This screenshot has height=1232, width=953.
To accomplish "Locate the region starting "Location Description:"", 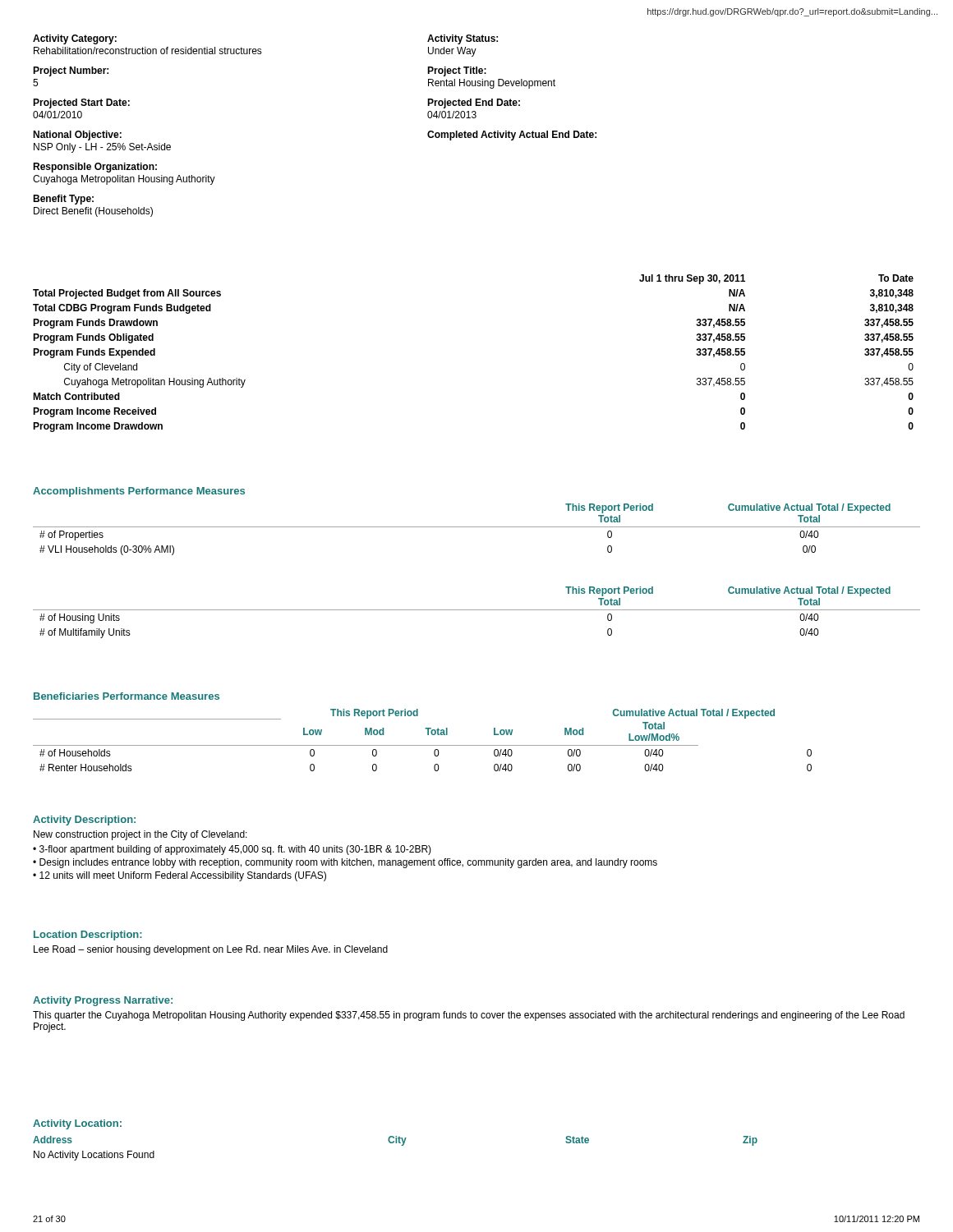I will (88, 934).
